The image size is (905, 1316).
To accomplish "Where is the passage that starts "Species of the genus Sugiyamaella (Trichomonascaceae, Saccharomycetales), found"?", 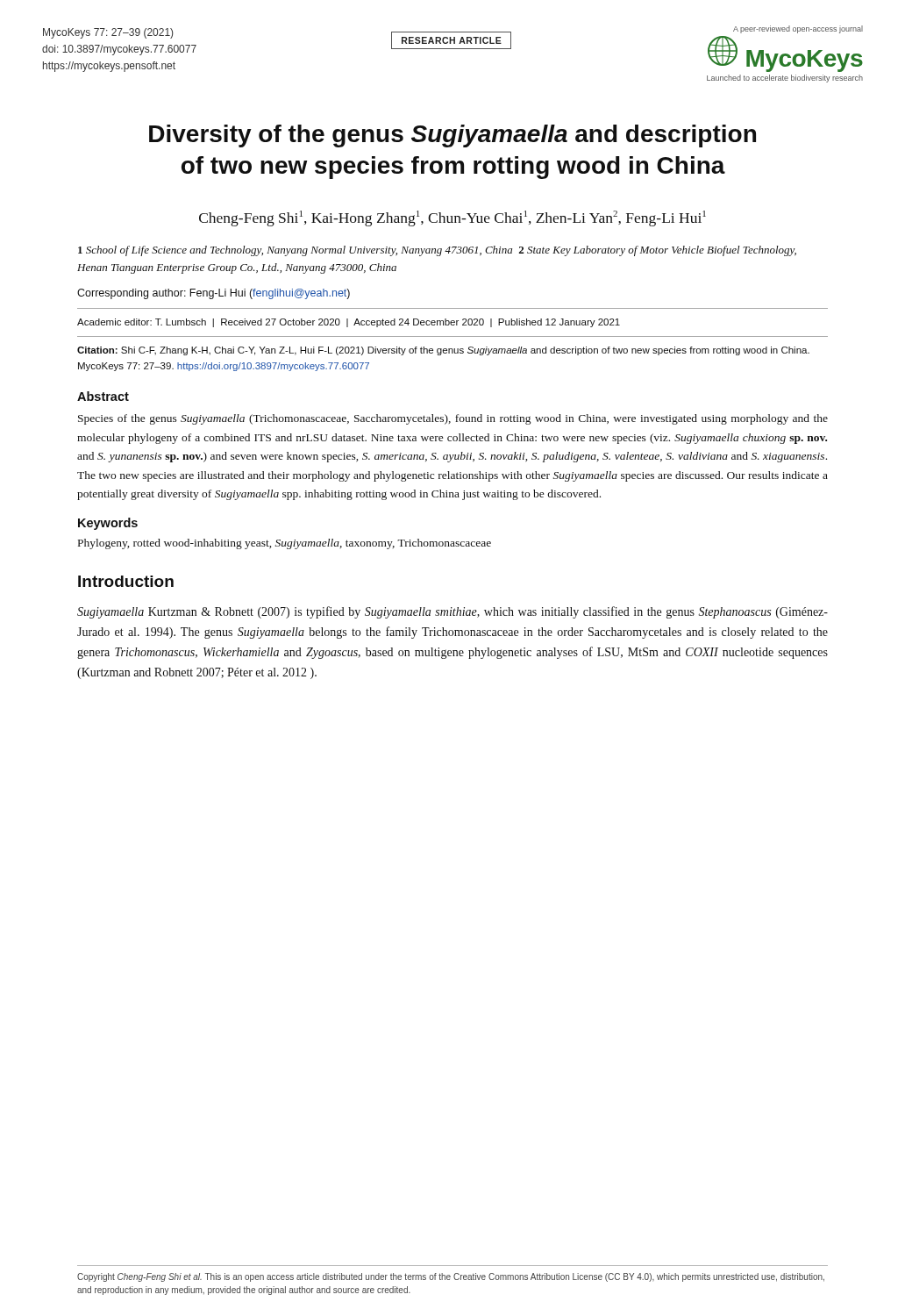I will pos(452,456).
